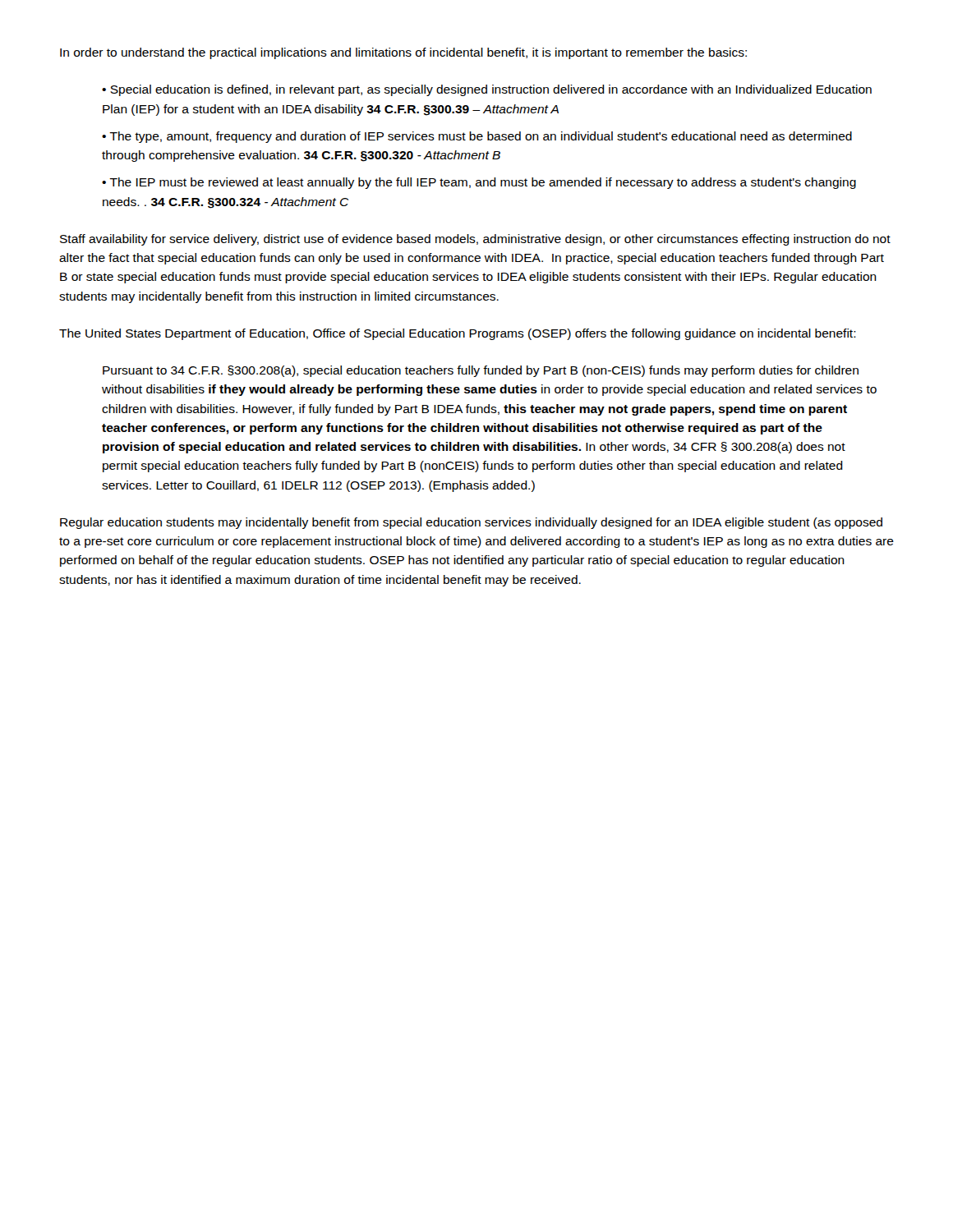Screen dimensions: 1232x953
Task: Point to the block beginning "• The type,"
Action: tap(498, 145)
